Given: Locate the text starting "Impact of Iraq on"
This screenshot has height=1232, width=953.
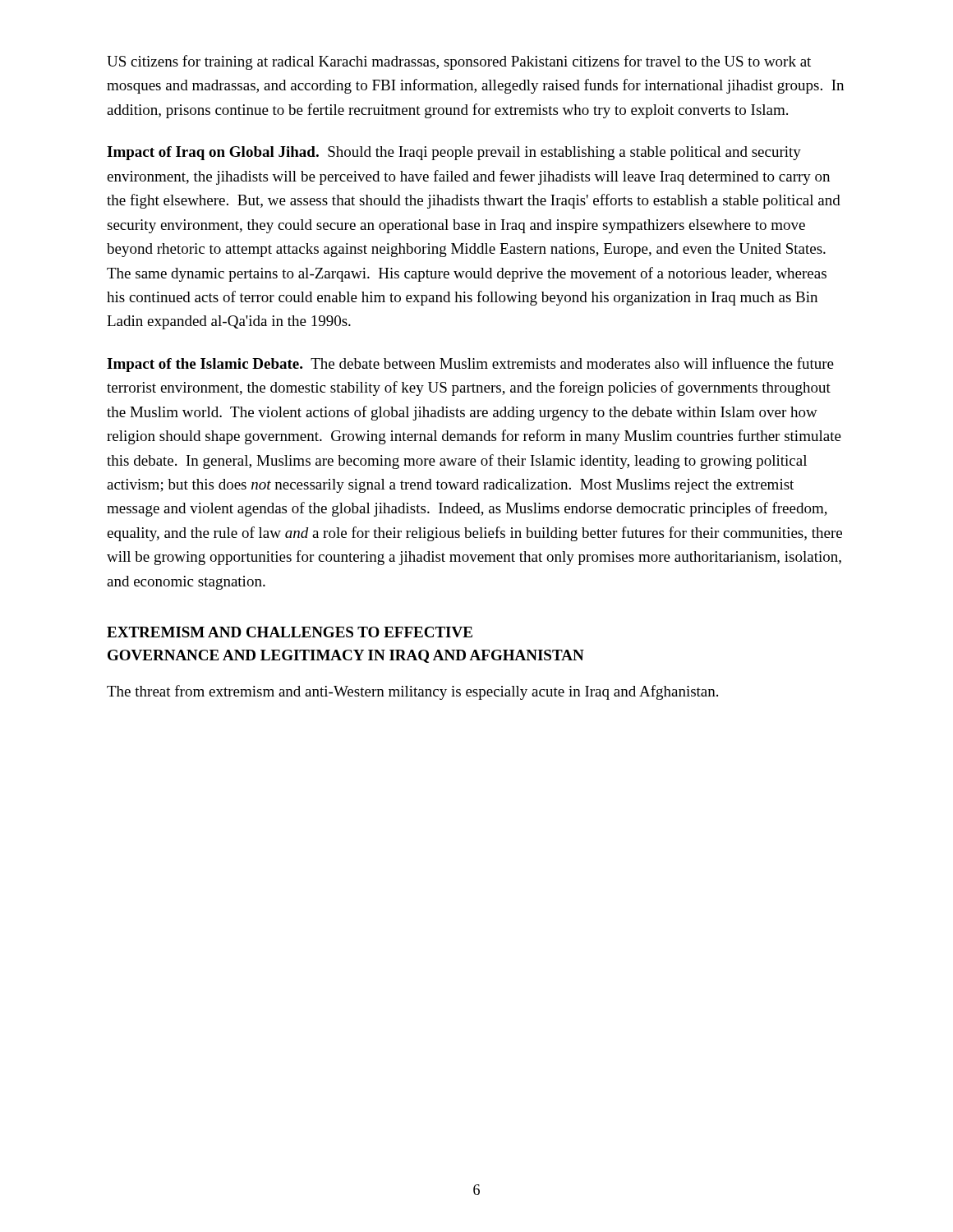Looking at the screenshot, I should pos(473,236).
